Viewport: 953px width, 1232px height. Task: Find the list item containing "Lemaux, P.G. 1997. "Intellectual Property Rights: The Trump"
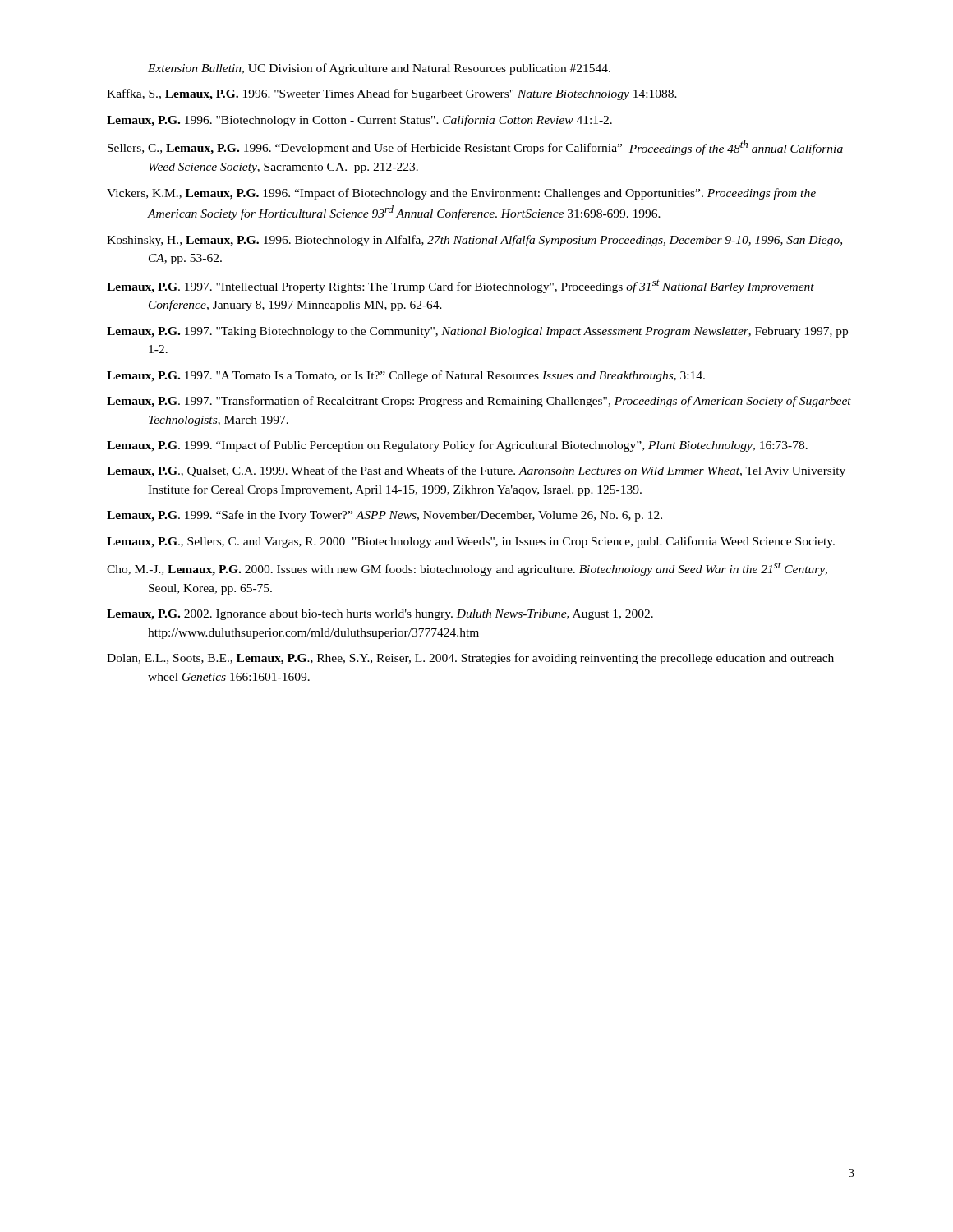point(460,294)
